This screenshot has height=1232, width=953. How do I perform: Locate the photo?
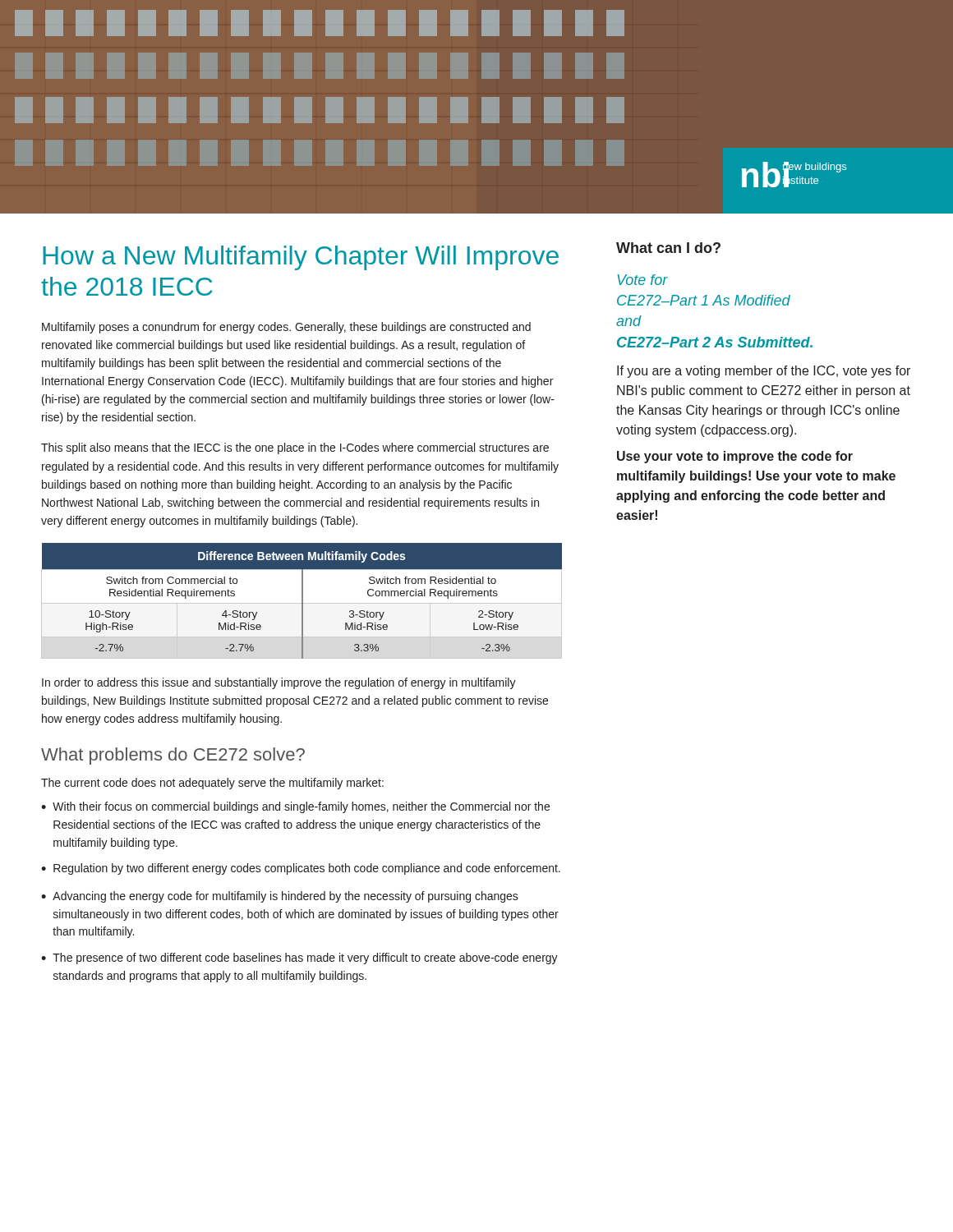[476, 107]
